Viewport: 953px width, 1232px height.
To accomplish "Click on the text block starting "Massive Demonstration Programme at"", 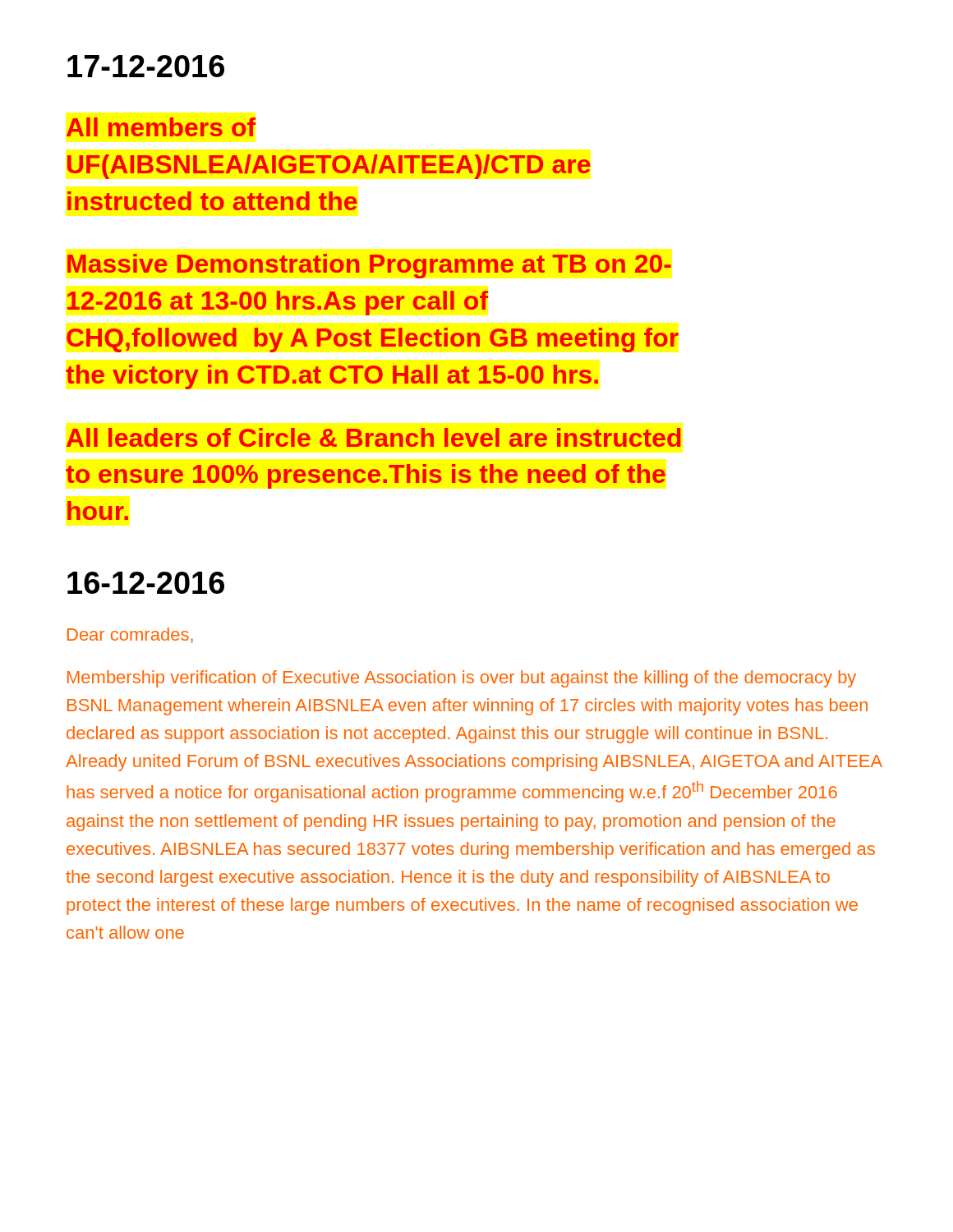I will coord(372,319).
